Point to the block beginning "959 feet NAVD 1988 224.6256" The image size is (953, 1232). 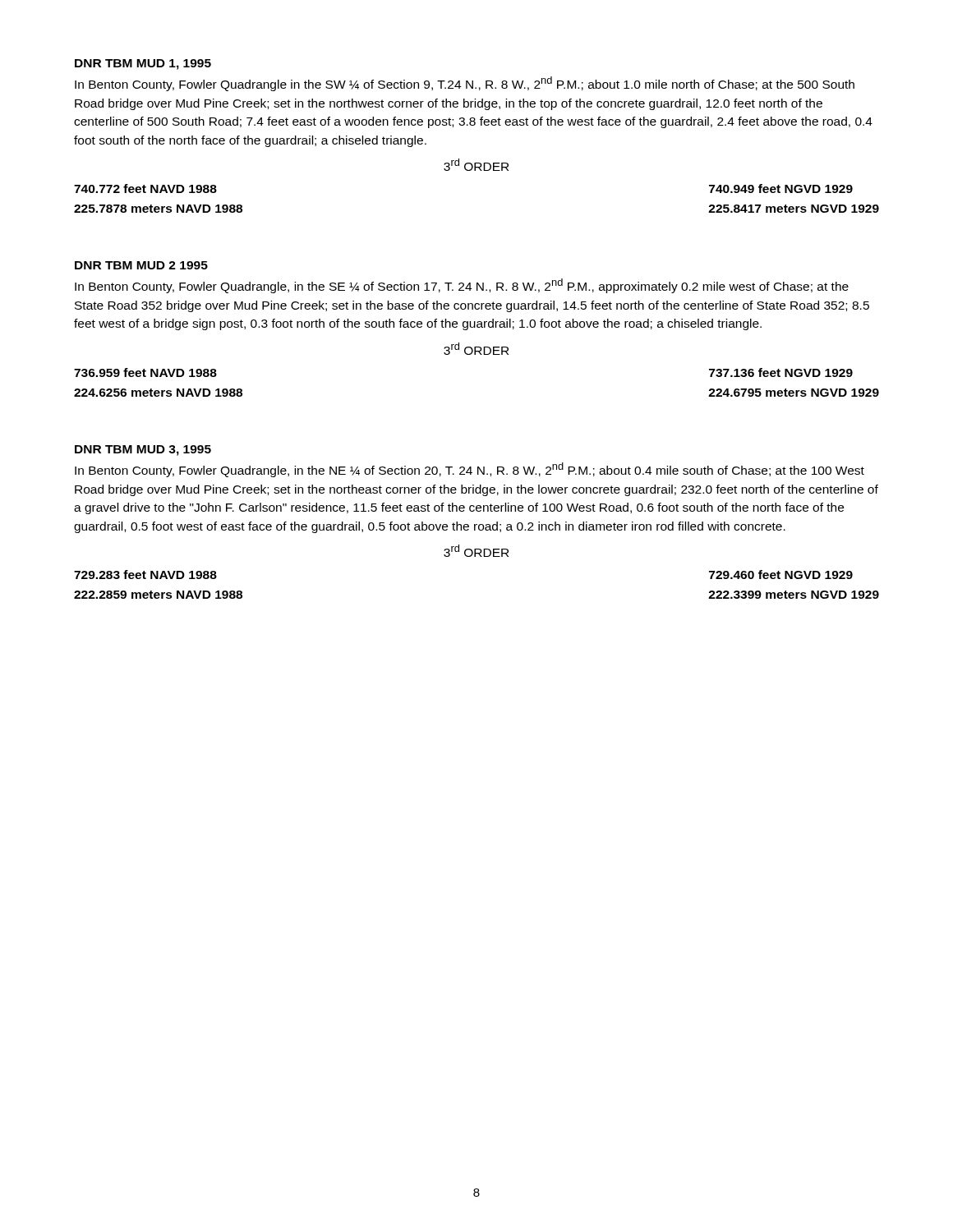(x=144, y=372)
